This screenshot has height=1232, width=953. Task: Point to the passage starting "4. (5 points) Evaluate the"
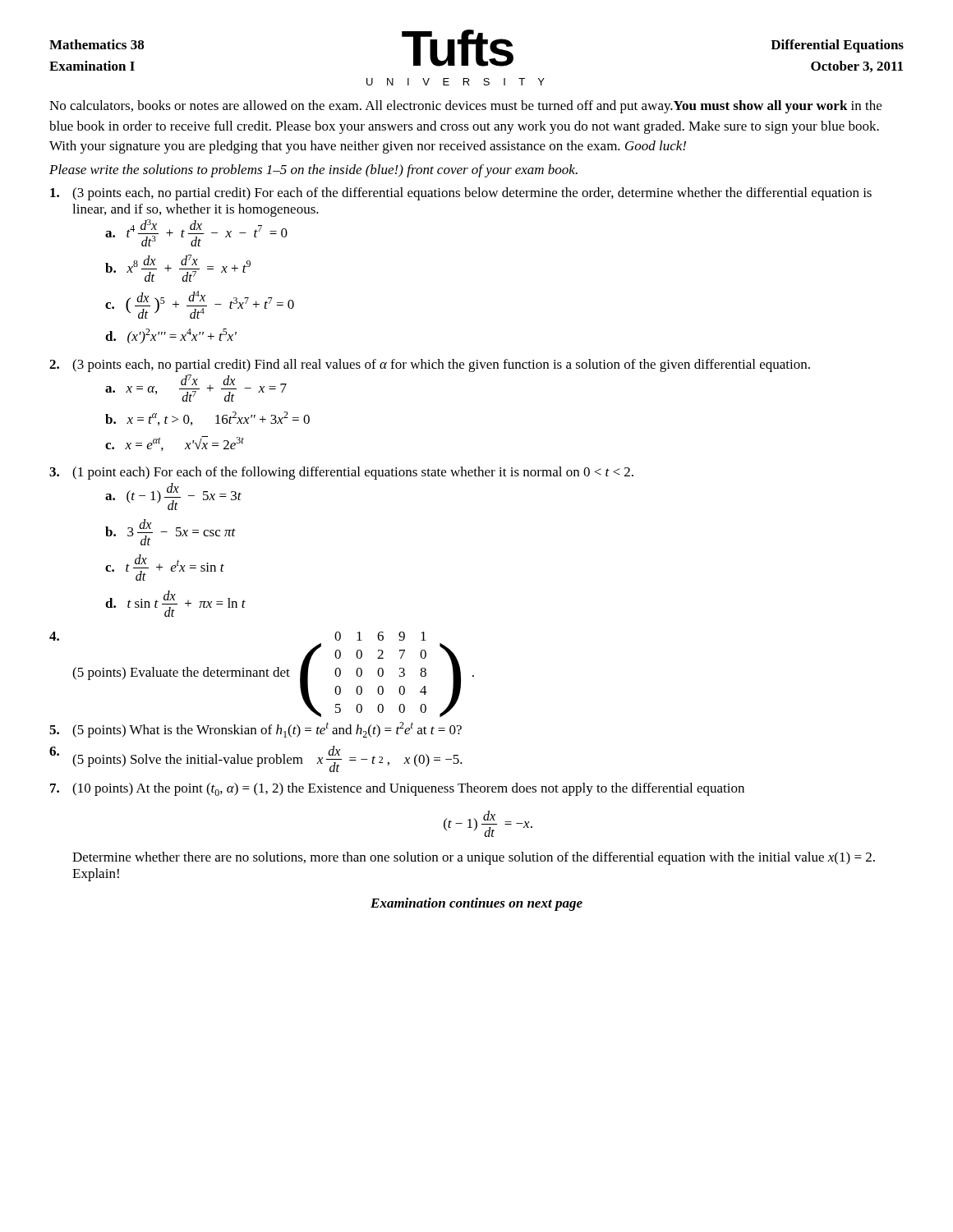[476, 673]
